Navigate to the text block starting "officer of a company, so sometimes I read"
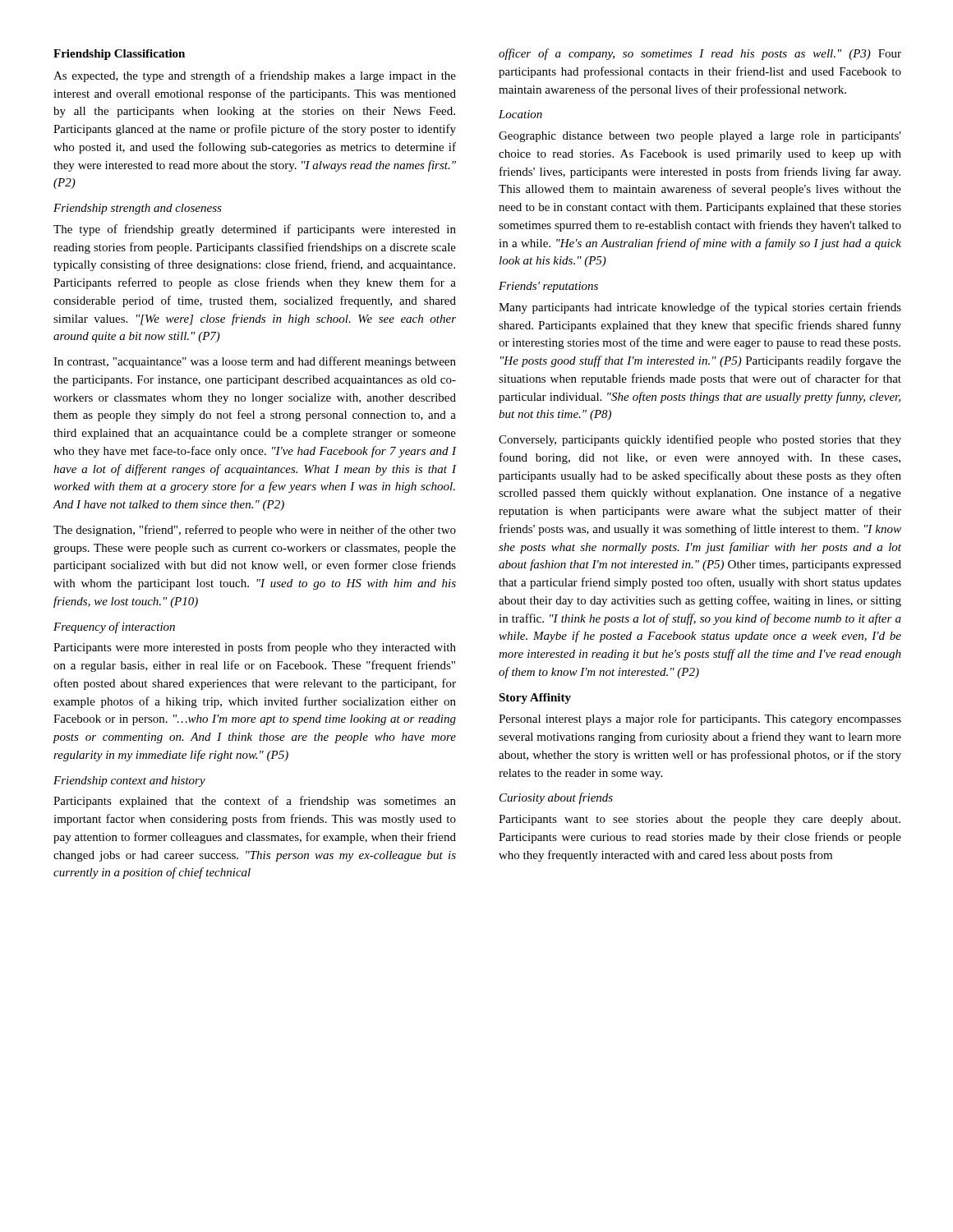Screen dimensions: 1232x953 (x=700, y=71)
